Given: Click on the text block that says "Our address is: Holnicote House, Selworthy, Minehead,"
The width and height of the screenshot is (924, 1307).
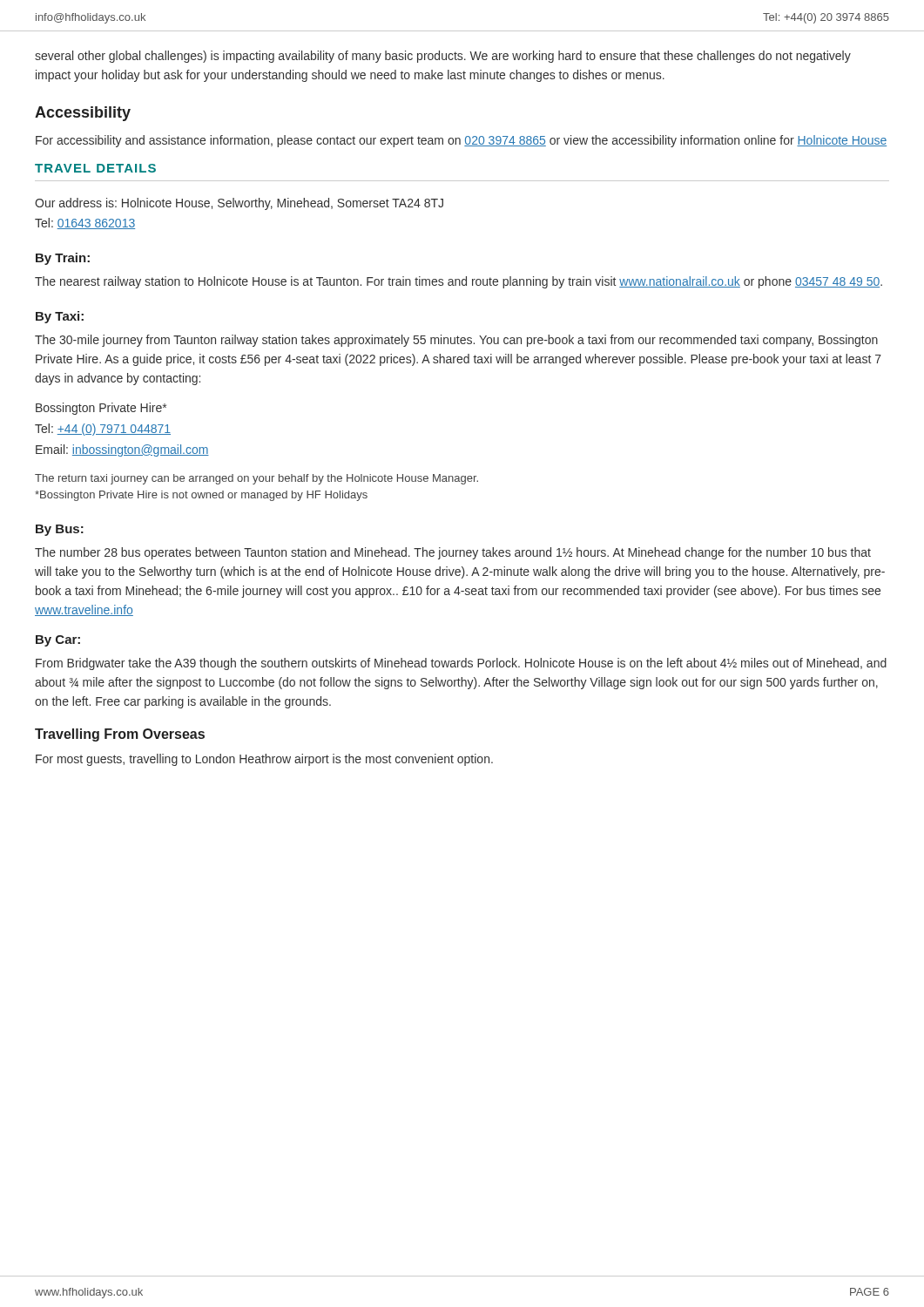Looking at the screenshot, I should point(240,213).
